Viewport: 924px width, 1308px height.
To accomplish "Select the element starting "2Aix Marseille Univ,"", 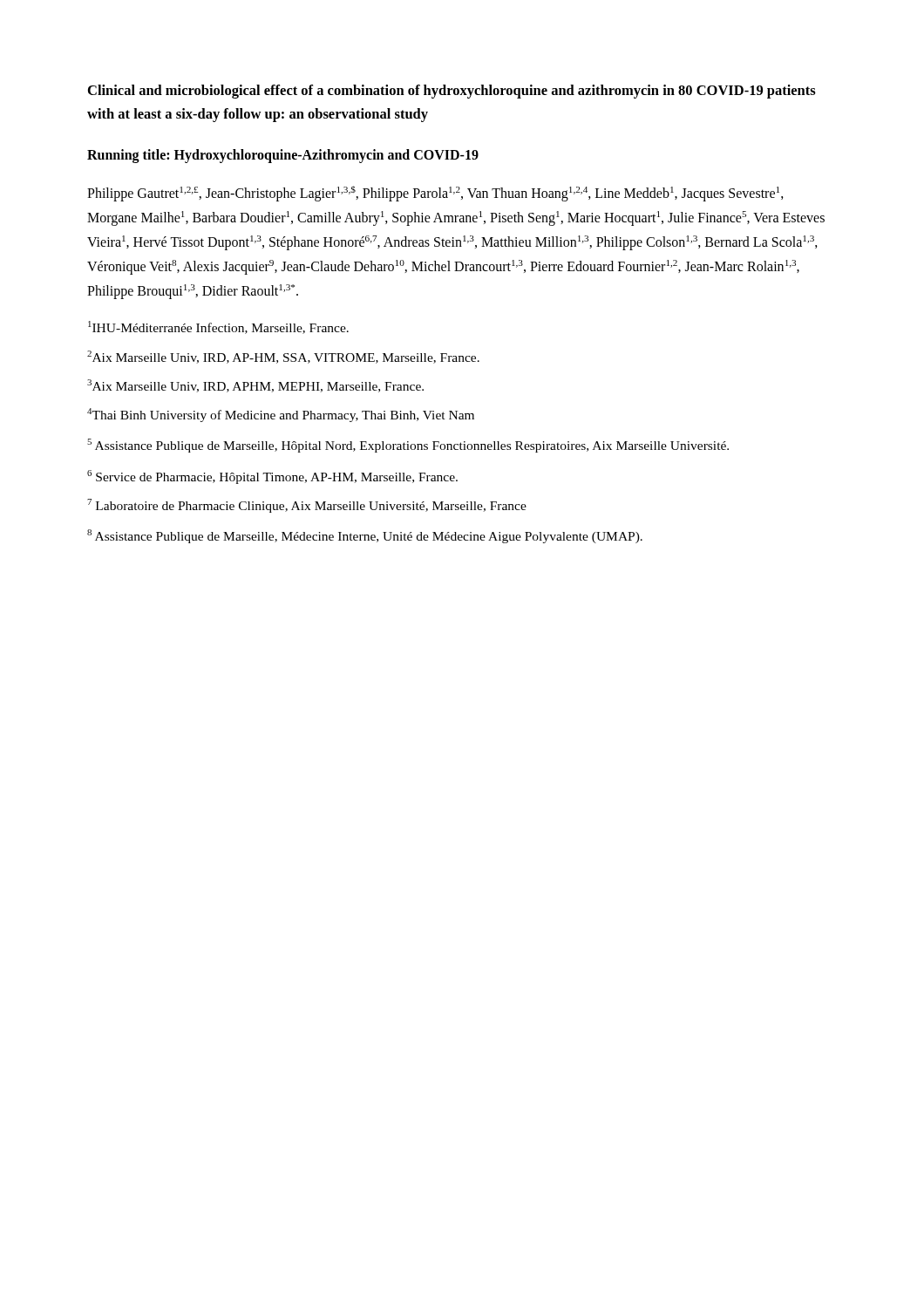I will [x=284, y=356].
